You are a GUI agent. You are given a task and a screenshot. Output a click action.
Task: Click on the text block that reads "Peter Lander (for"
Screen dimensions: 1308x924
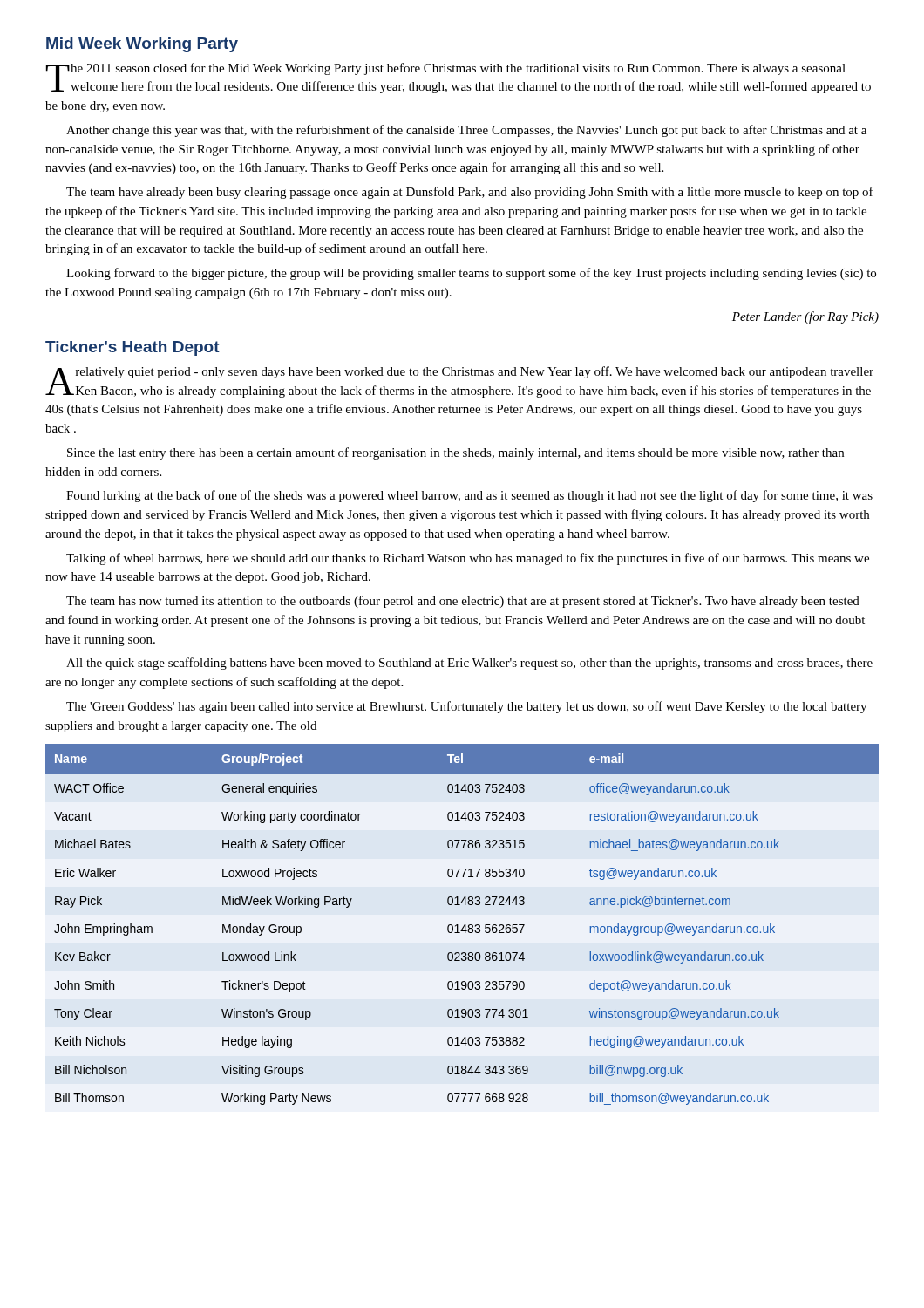pos(805,316)
